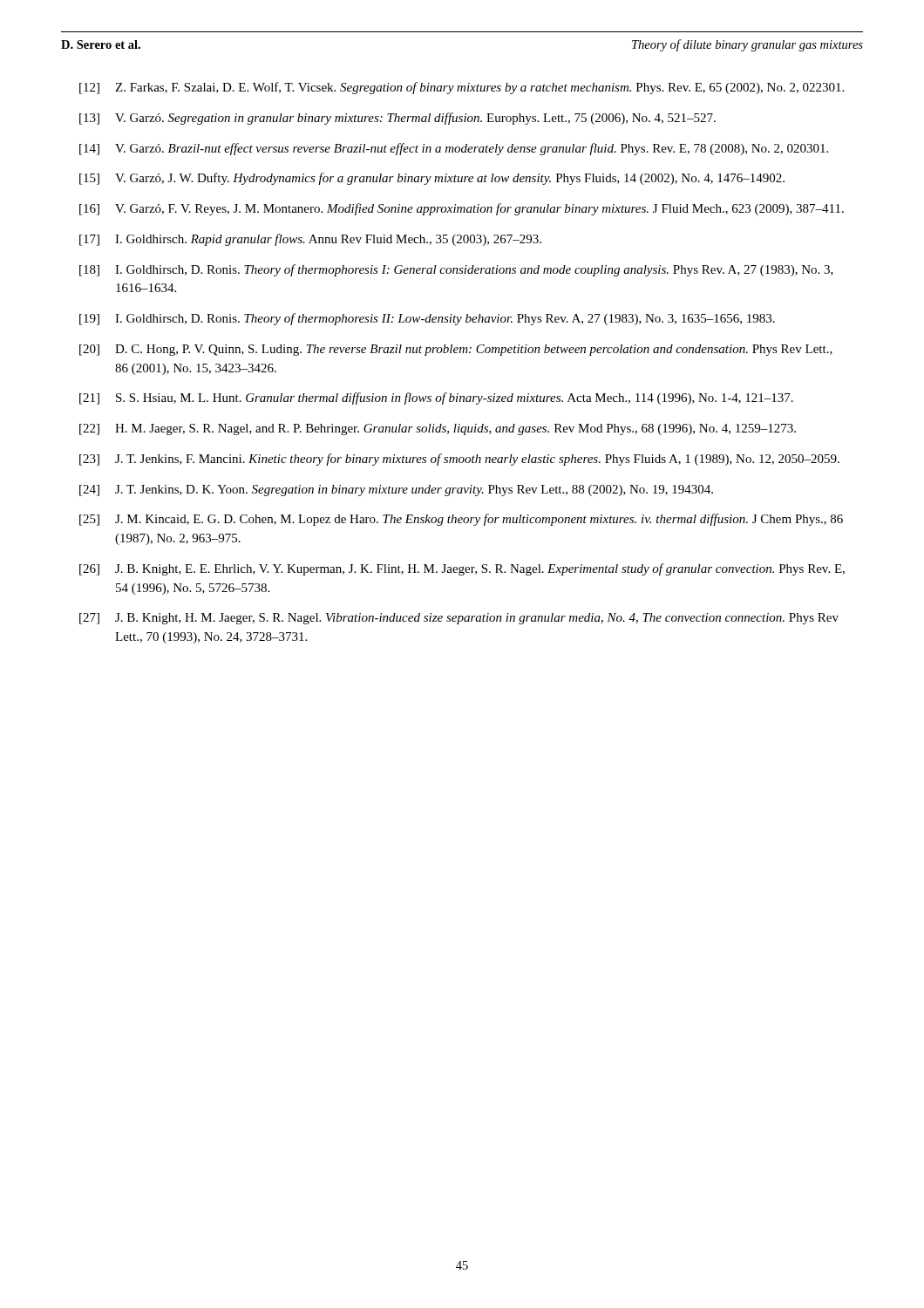This screenshot has height=1308, width=924.
Task: Select the block starting "[19] I. Goldhirsch, D. Ronis."
Action: tap(462, 319)
